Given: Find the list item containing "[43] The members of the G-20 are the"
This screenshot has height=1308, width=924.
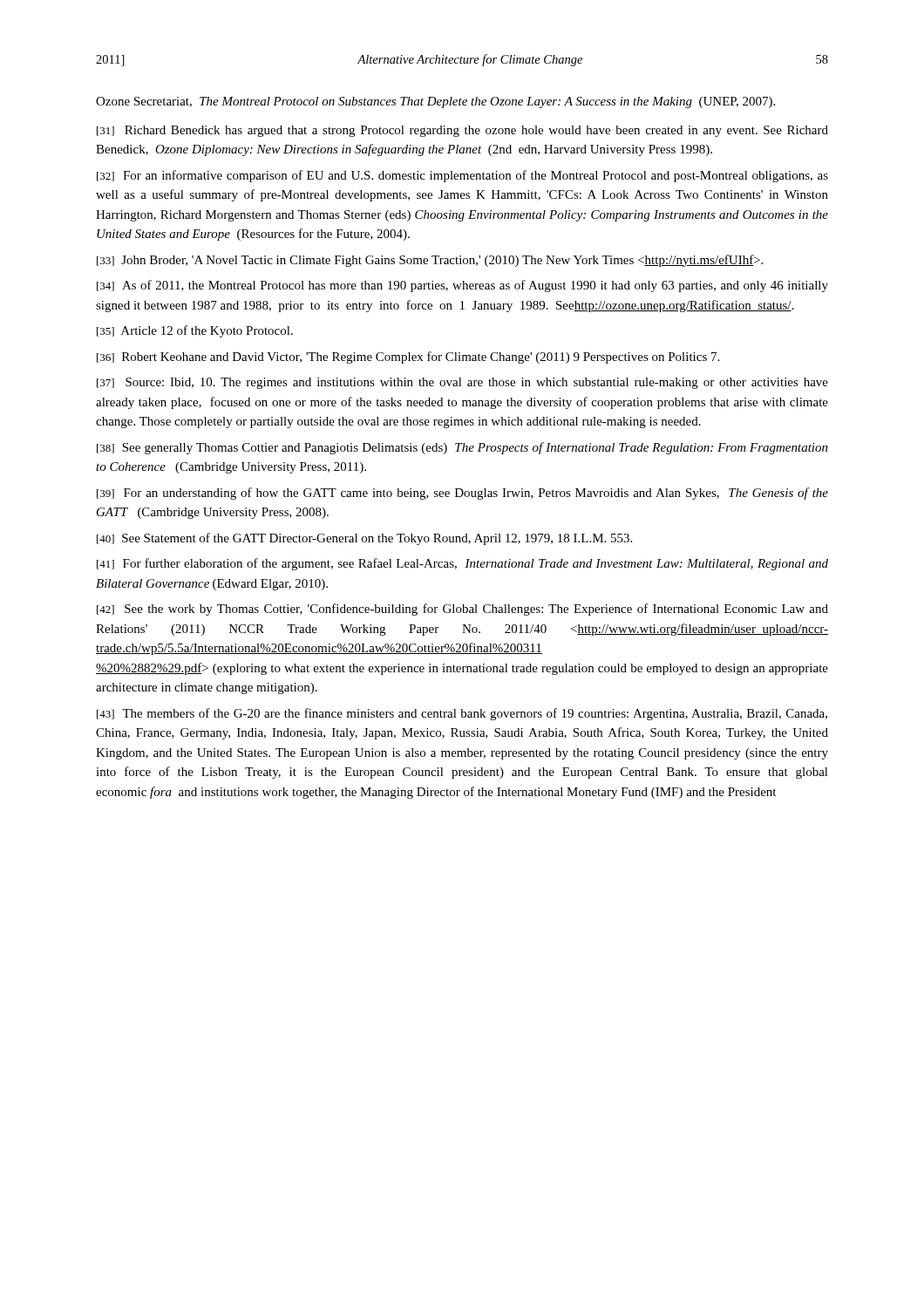Looking at the screenshot, I should click(462, 752).
